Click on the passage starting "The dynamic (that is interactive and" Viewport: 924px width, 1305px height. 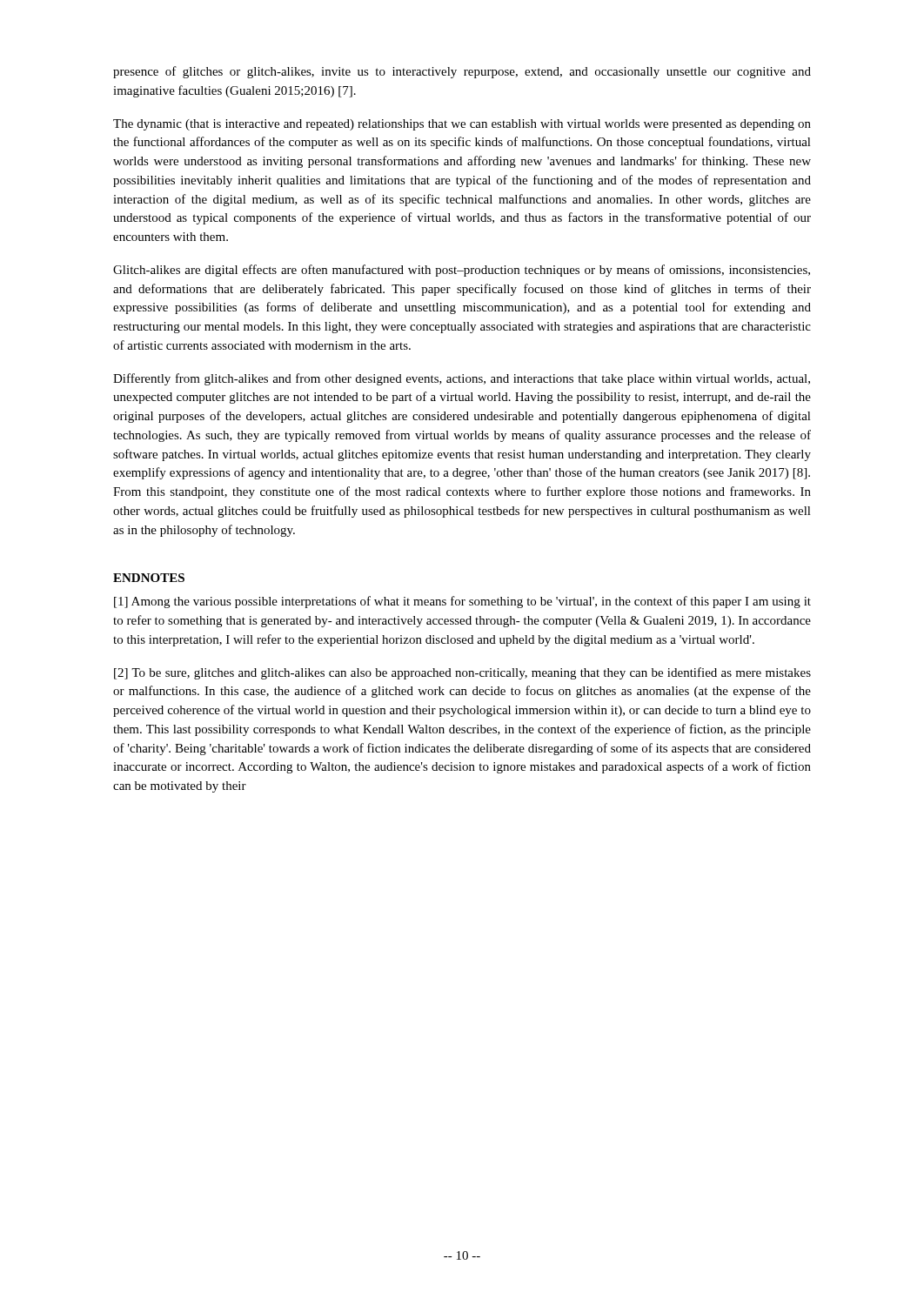[462, 180]
